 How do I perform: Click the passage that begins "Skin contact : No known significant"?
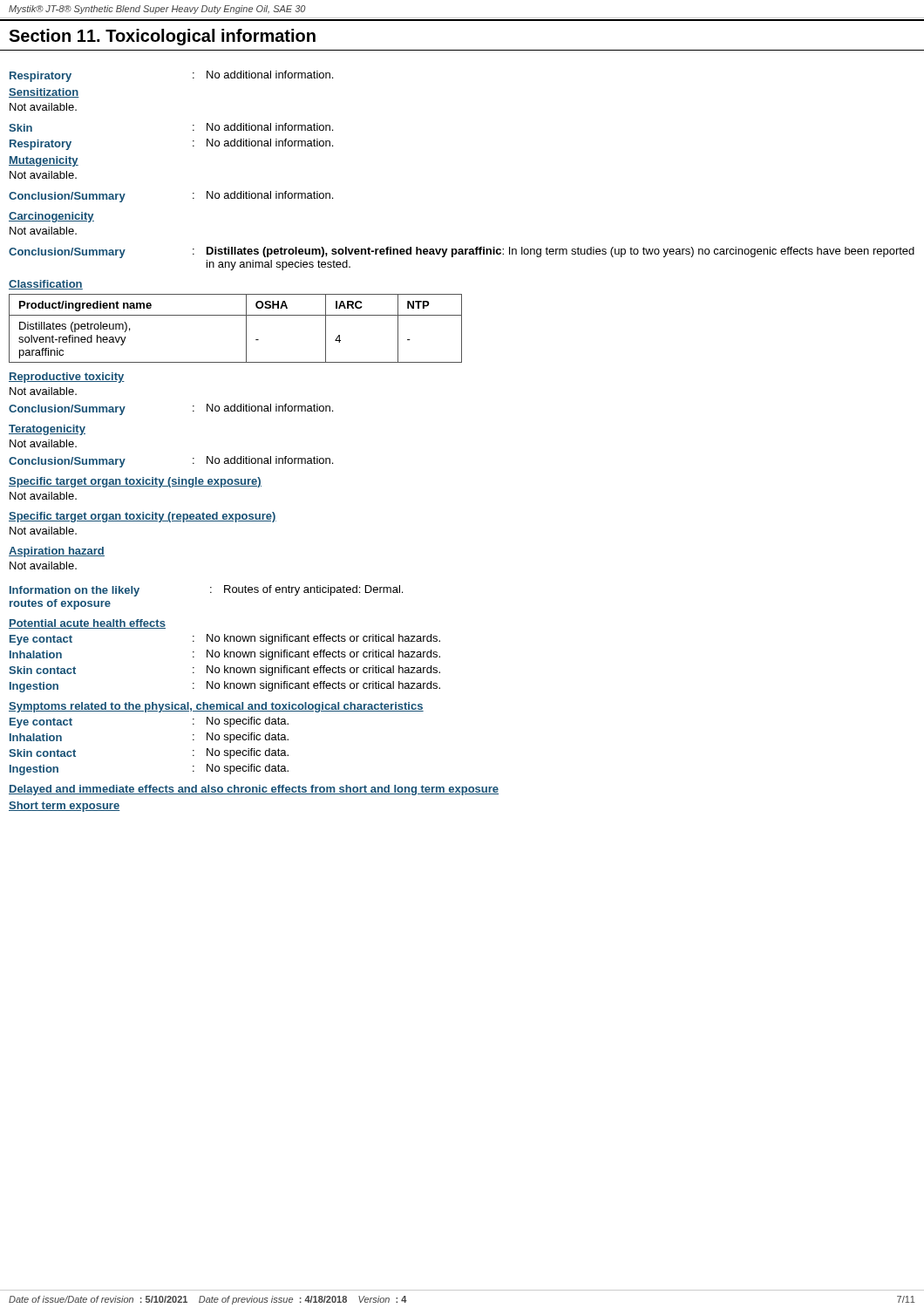pos(224,671)
